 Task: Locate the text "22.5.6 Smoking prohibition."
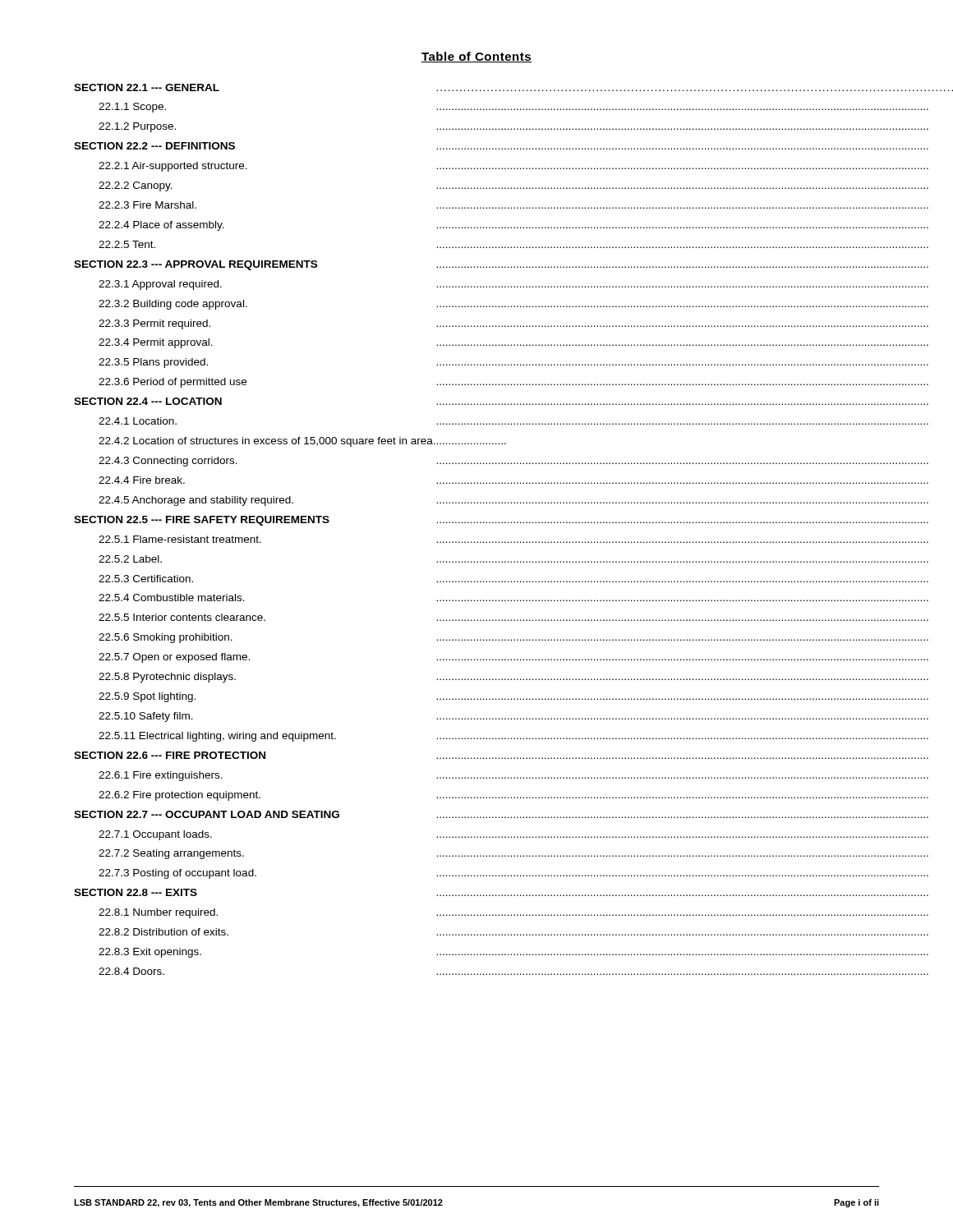tap(513, 638)
